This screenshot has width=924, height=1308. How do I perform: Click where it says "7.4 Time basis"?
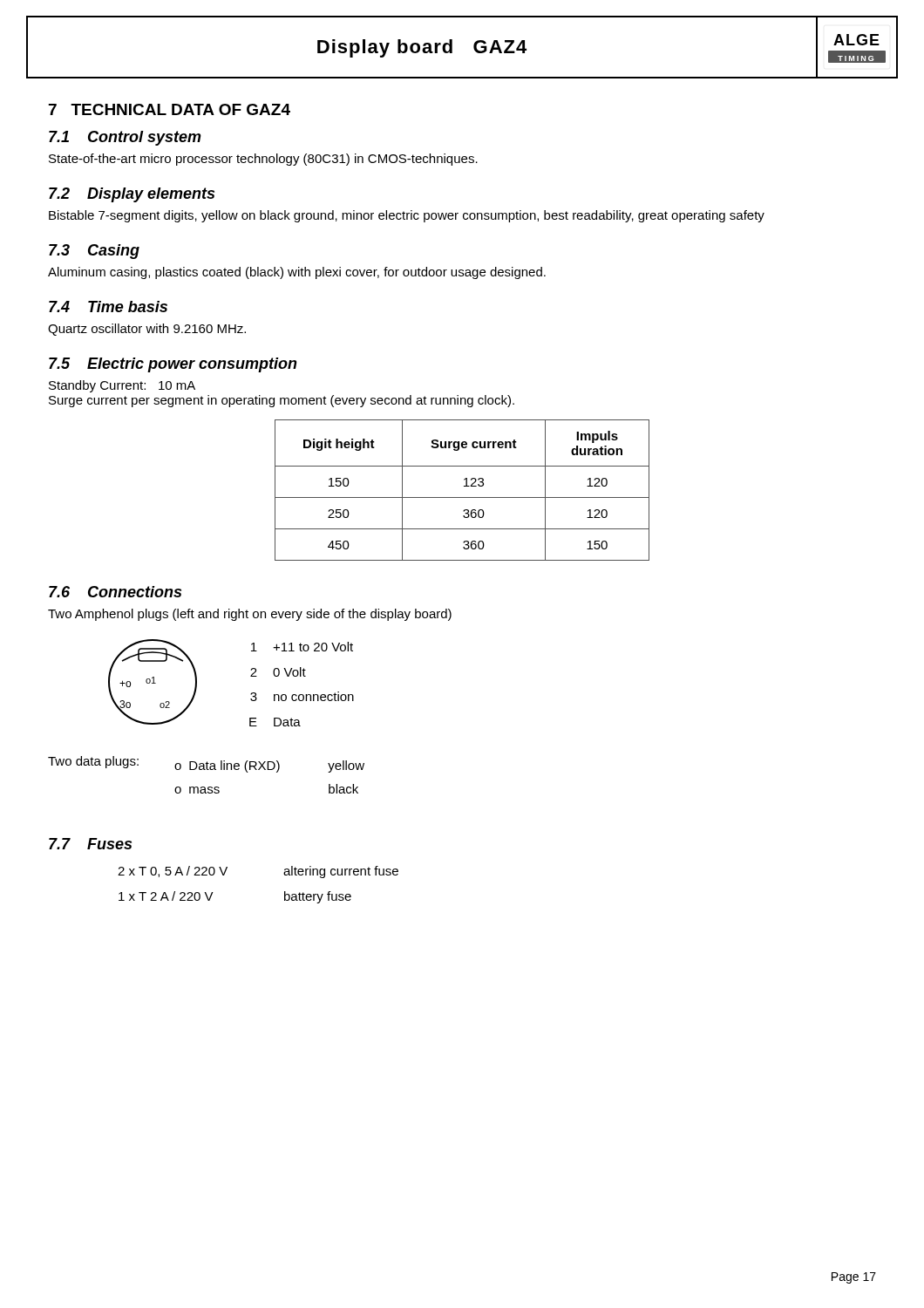(x=108, y=307)
